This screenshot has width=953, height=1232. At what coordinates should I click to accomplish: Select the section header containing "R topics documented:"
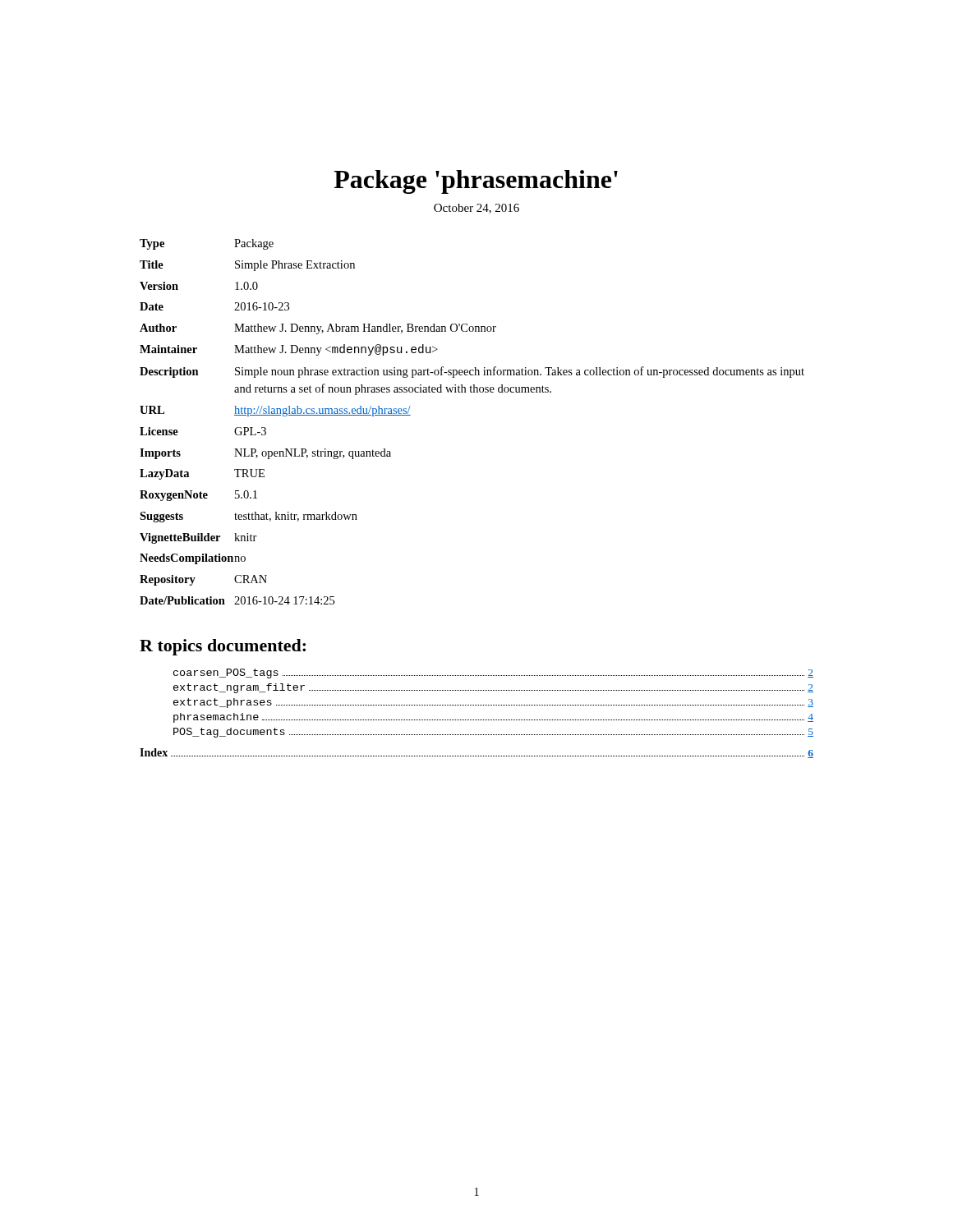tap(223, 647)
